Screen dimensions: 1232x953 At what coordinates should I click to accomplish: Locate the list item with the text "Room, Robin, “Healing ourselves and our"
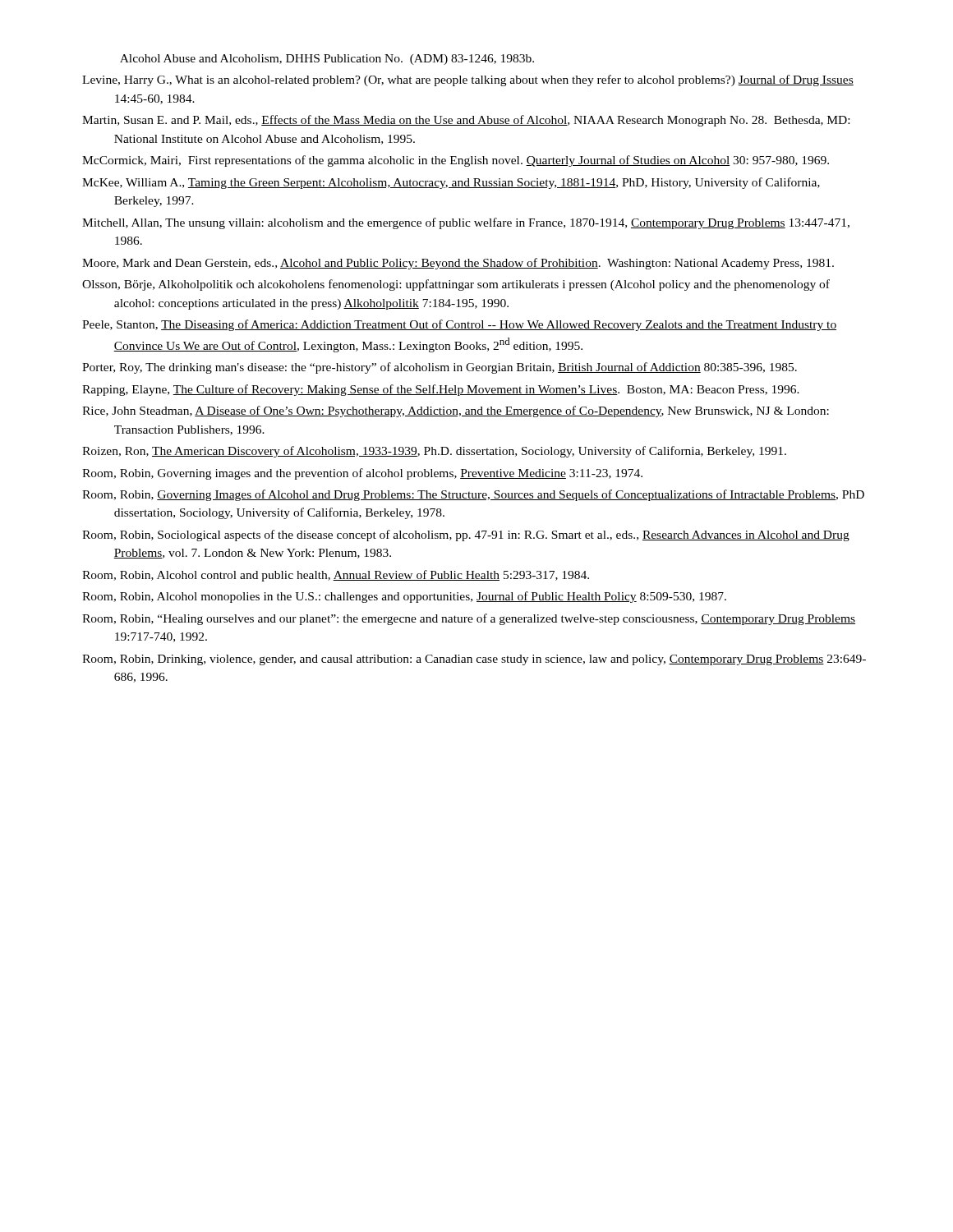(x=469, y=627)
